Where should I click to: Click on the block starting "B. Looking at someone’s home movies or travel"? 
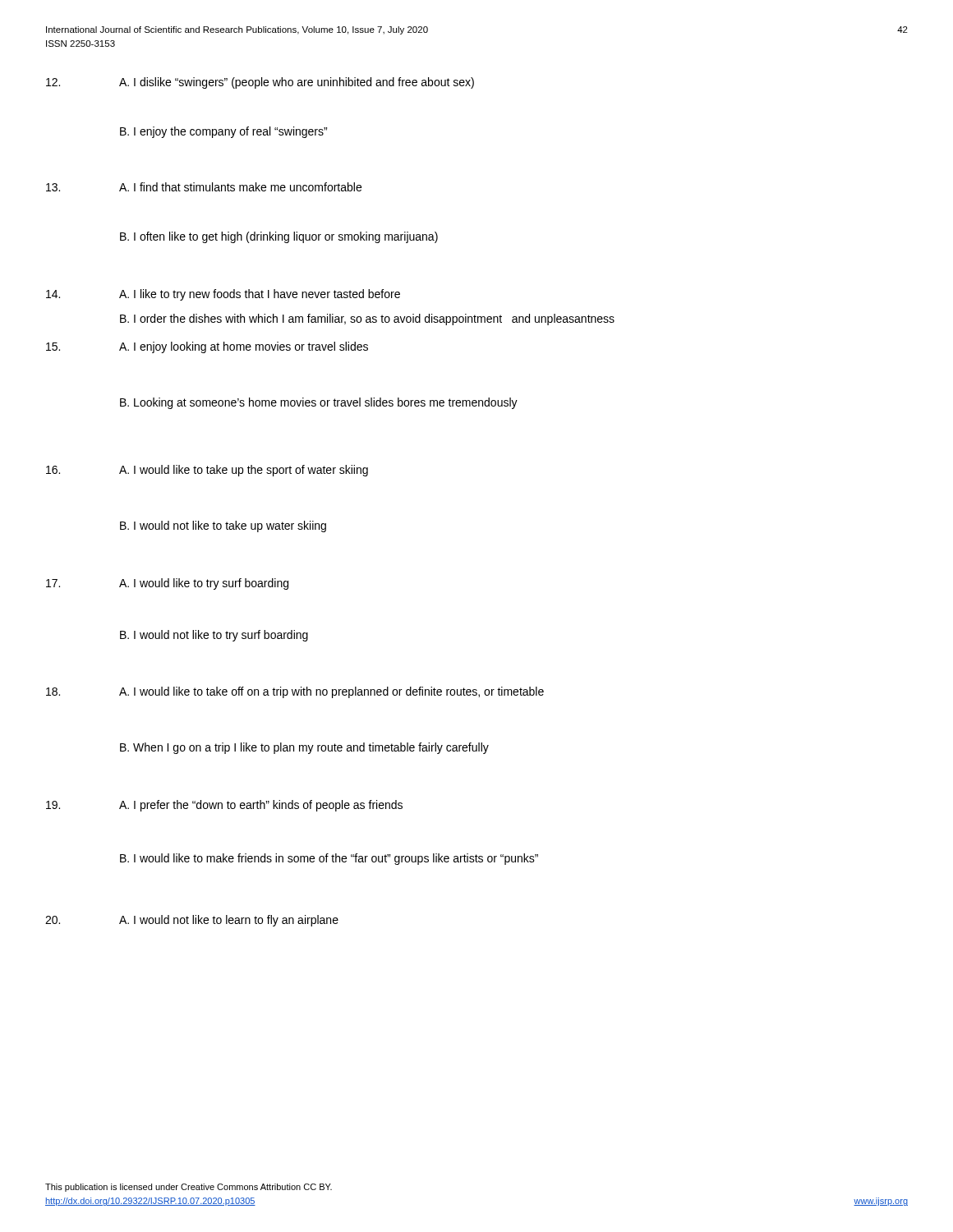click(x=503, y=403)
